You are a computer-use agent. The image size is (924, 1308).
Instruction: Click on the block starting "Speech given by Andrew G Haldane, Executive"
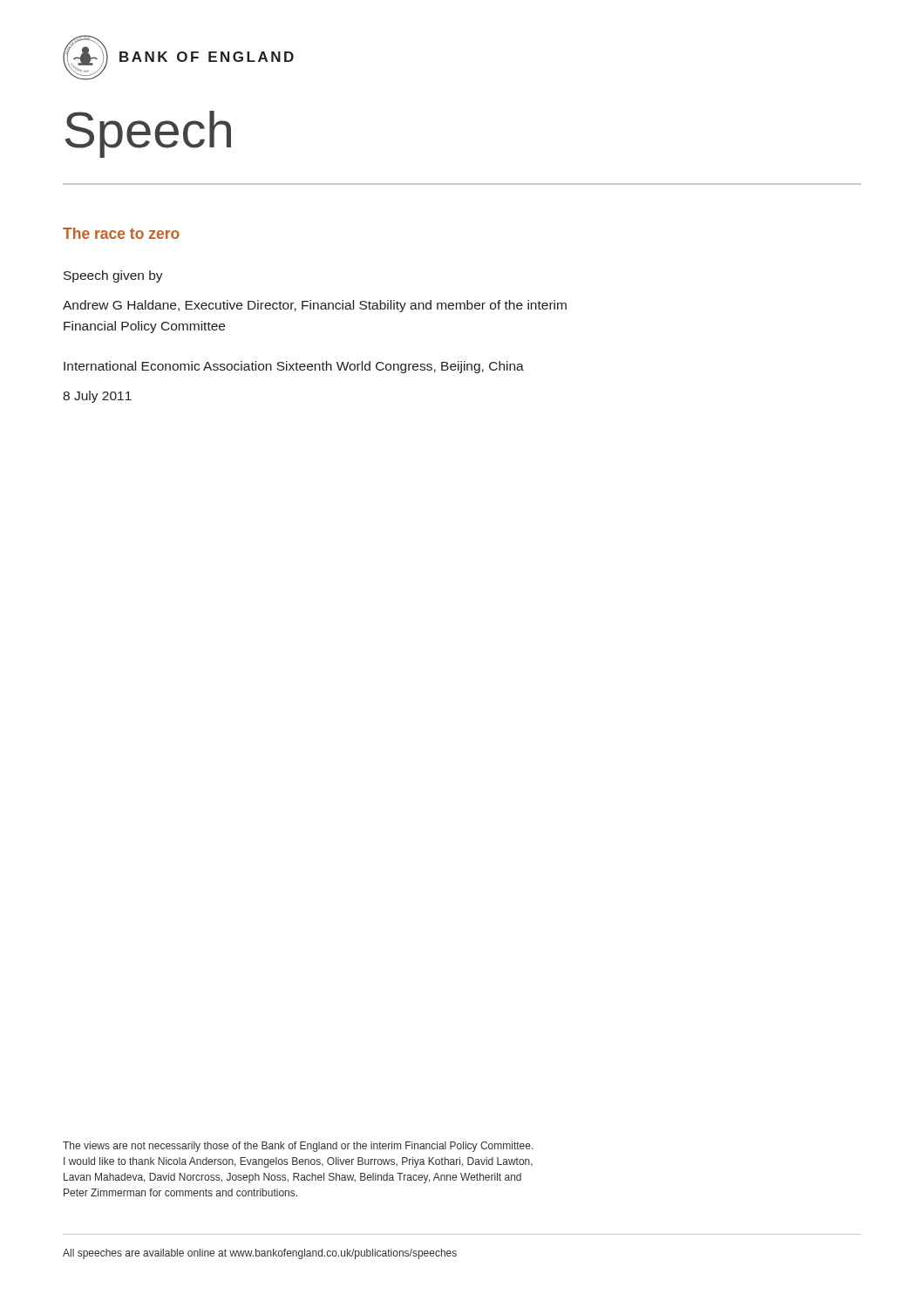[x=462, y=301]
